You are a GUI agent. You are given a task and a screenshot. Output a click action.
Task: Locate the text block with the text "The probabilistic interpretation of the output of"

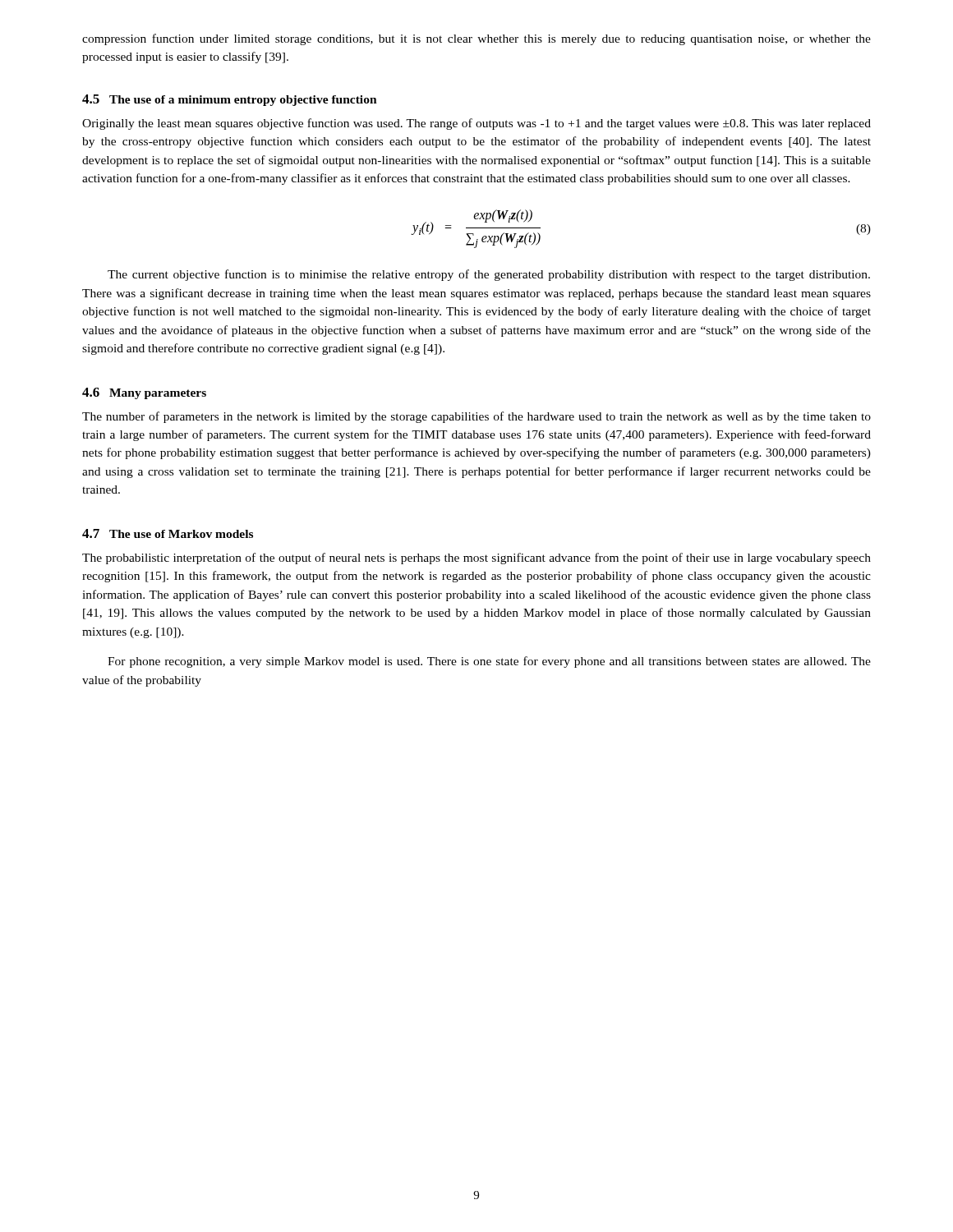coord(476,595)
